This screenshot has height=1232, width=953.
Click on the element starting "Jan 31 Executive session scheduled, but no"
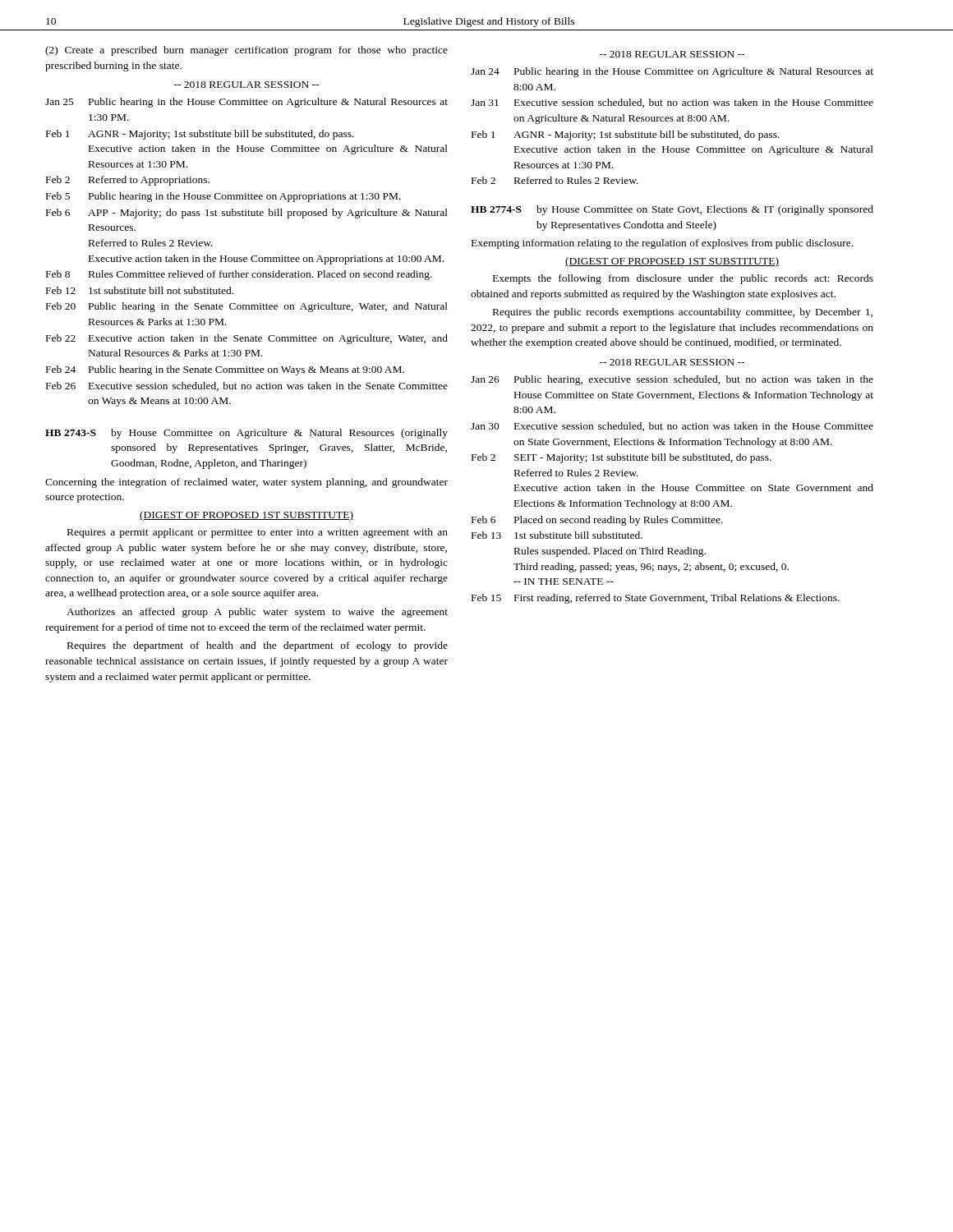(672, 111)
